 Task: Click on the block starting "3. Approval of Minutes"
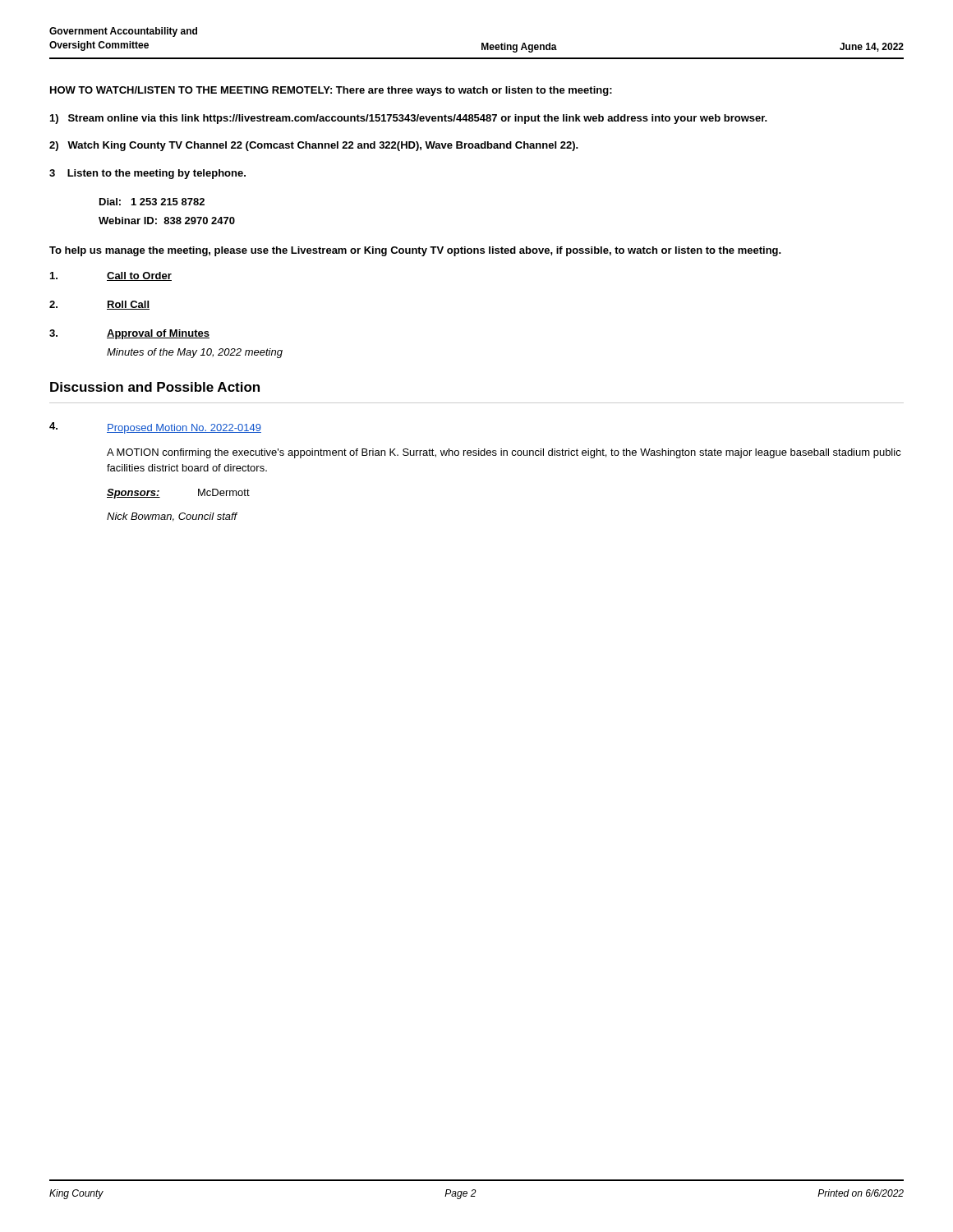(129, 333)
